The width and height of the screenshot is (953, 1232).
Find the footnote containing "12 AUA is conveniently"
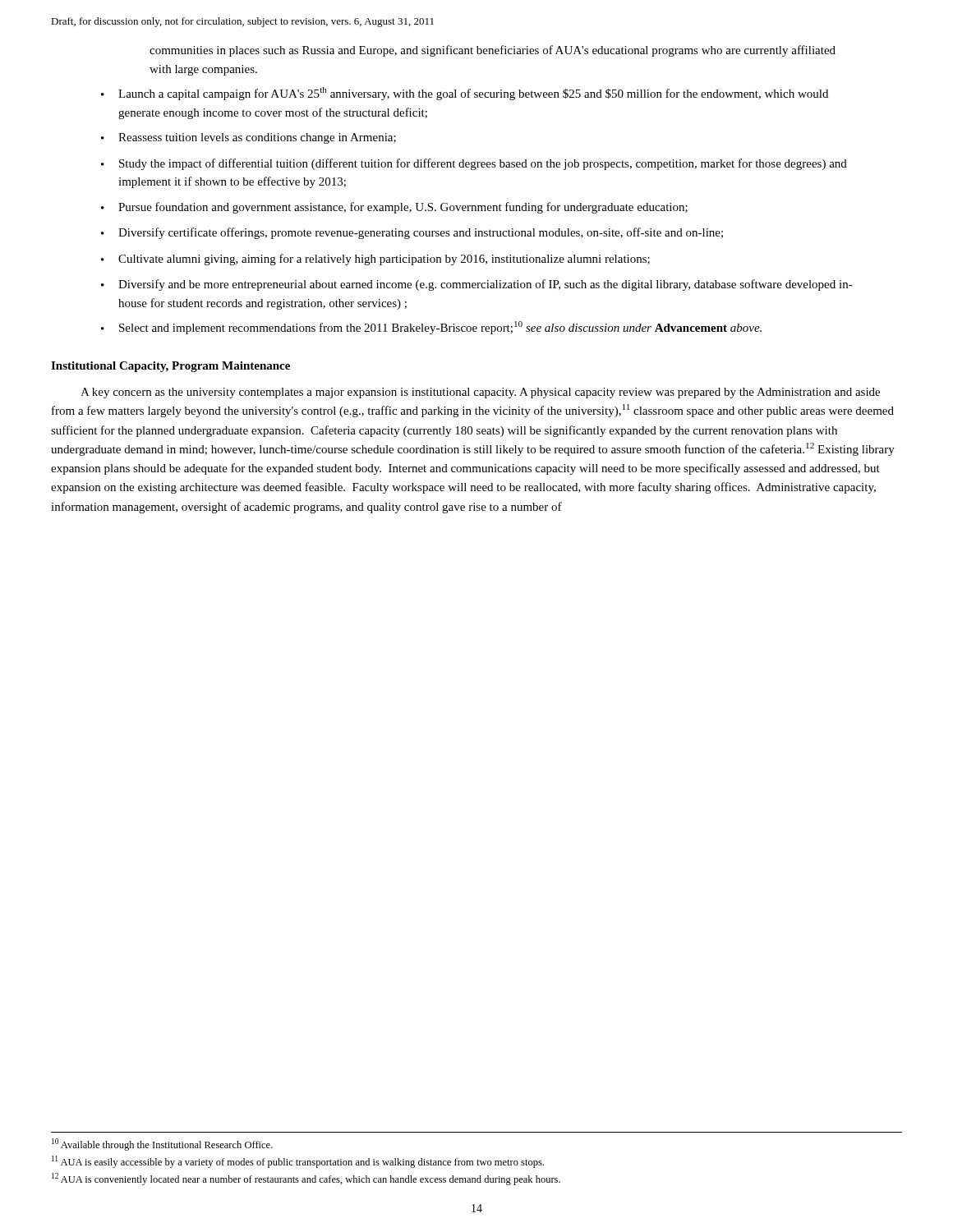[x=306, y=1178]
